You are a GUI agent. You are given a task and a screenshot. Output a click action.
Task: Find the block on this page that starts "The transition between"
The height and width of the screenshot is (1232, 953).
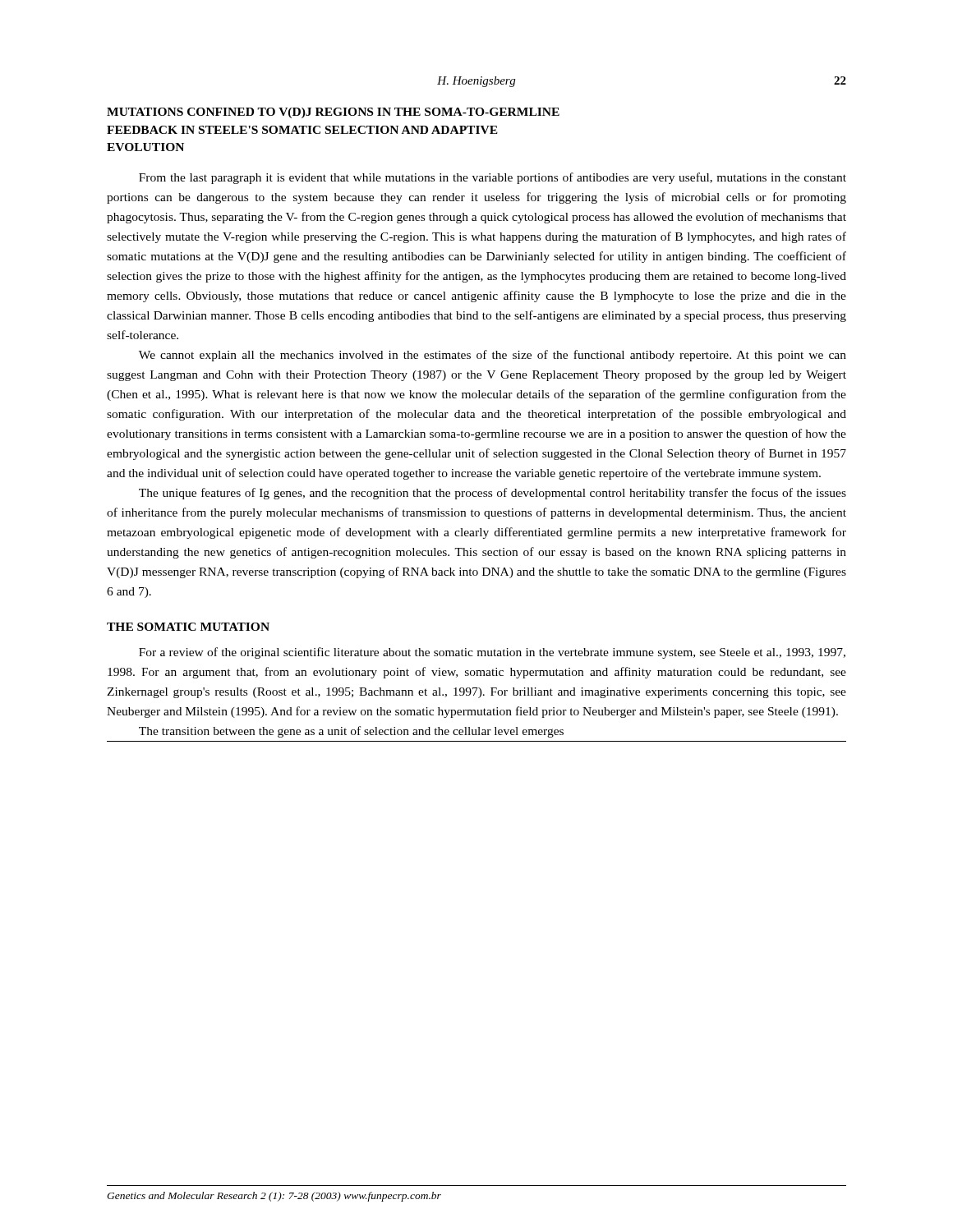(x=476, y=731)
